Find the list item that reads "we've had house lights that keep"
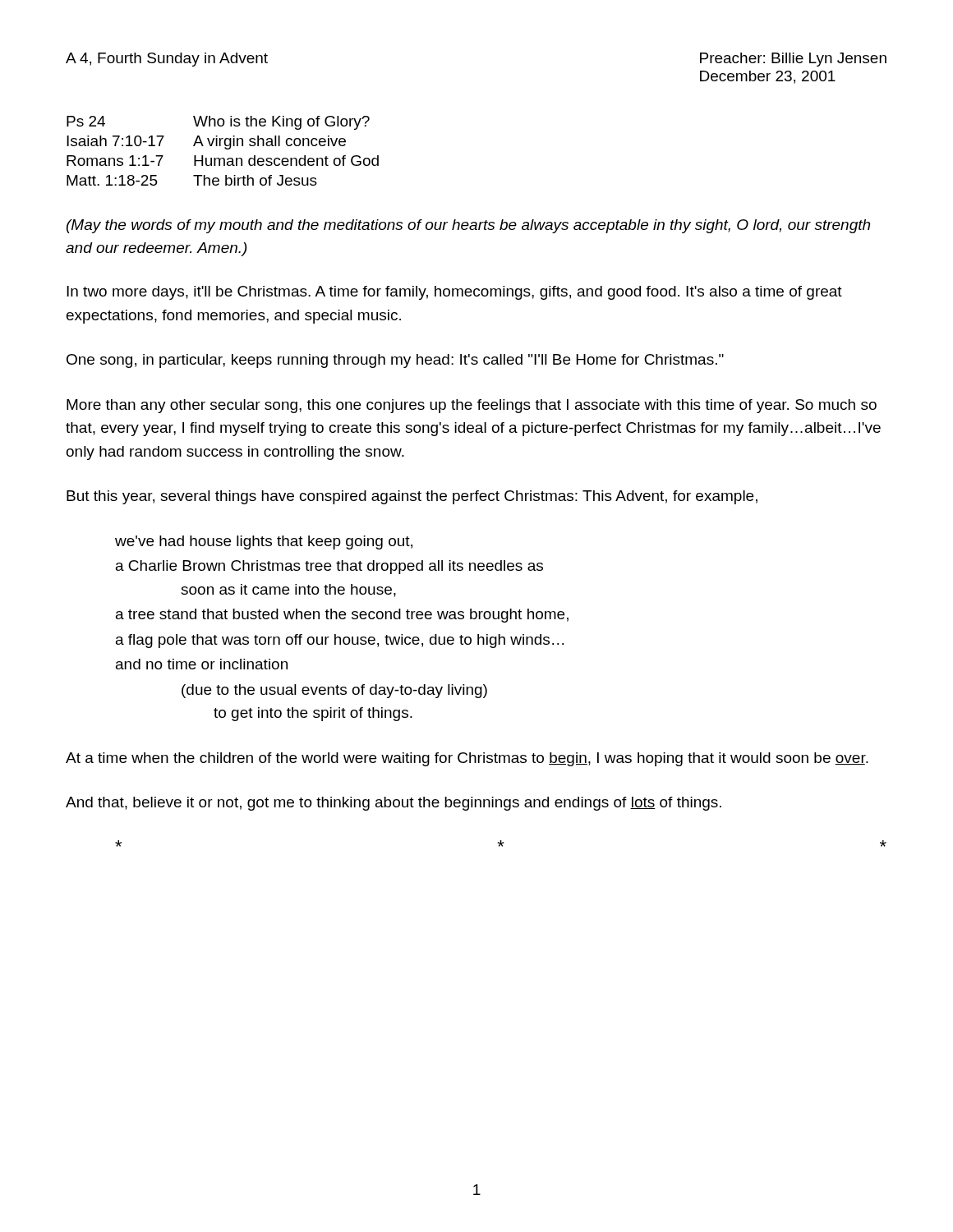953x1232 pixels. tap(264, 540)
